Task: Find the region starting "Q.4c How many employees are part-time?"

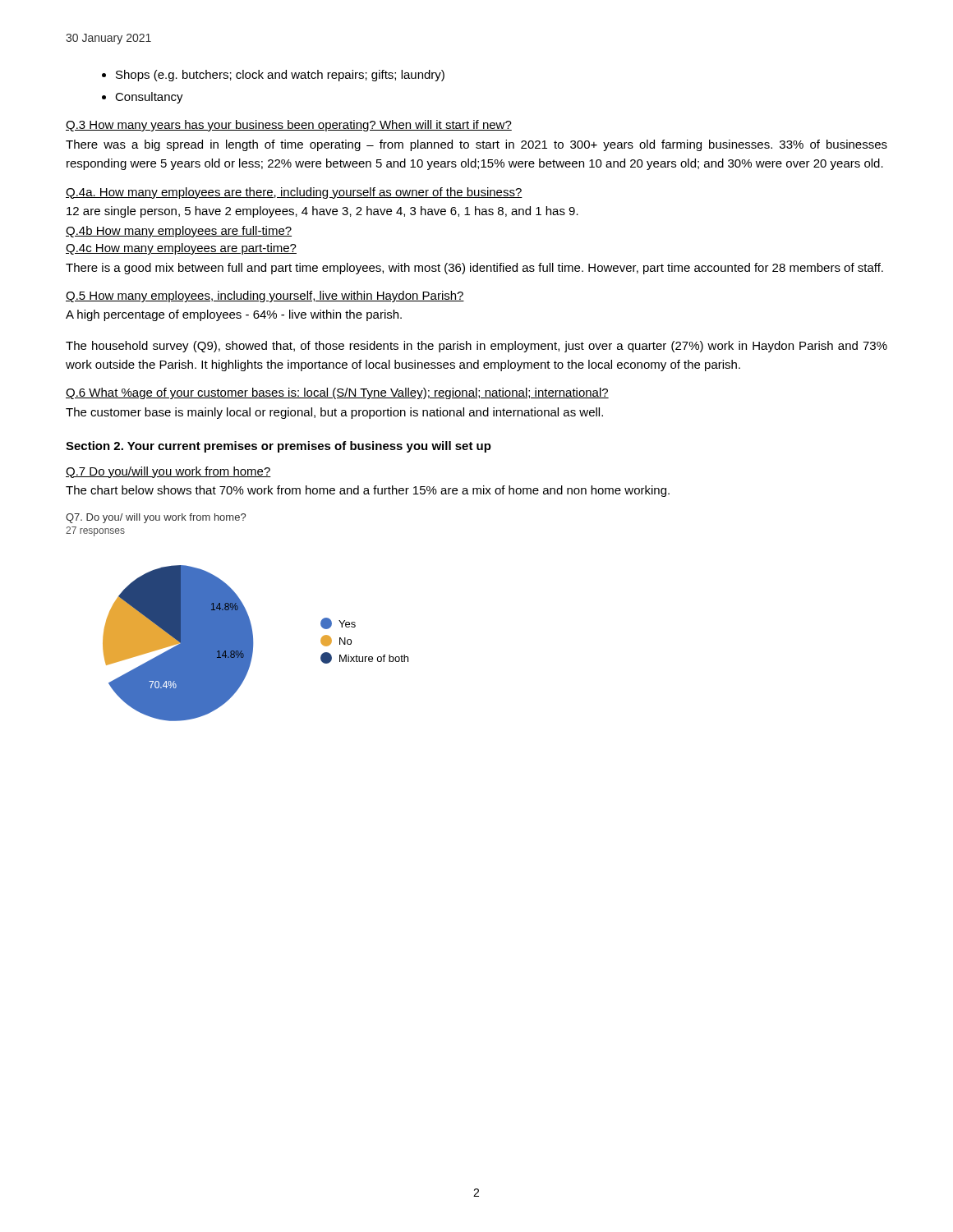Action: click(181, 248)
